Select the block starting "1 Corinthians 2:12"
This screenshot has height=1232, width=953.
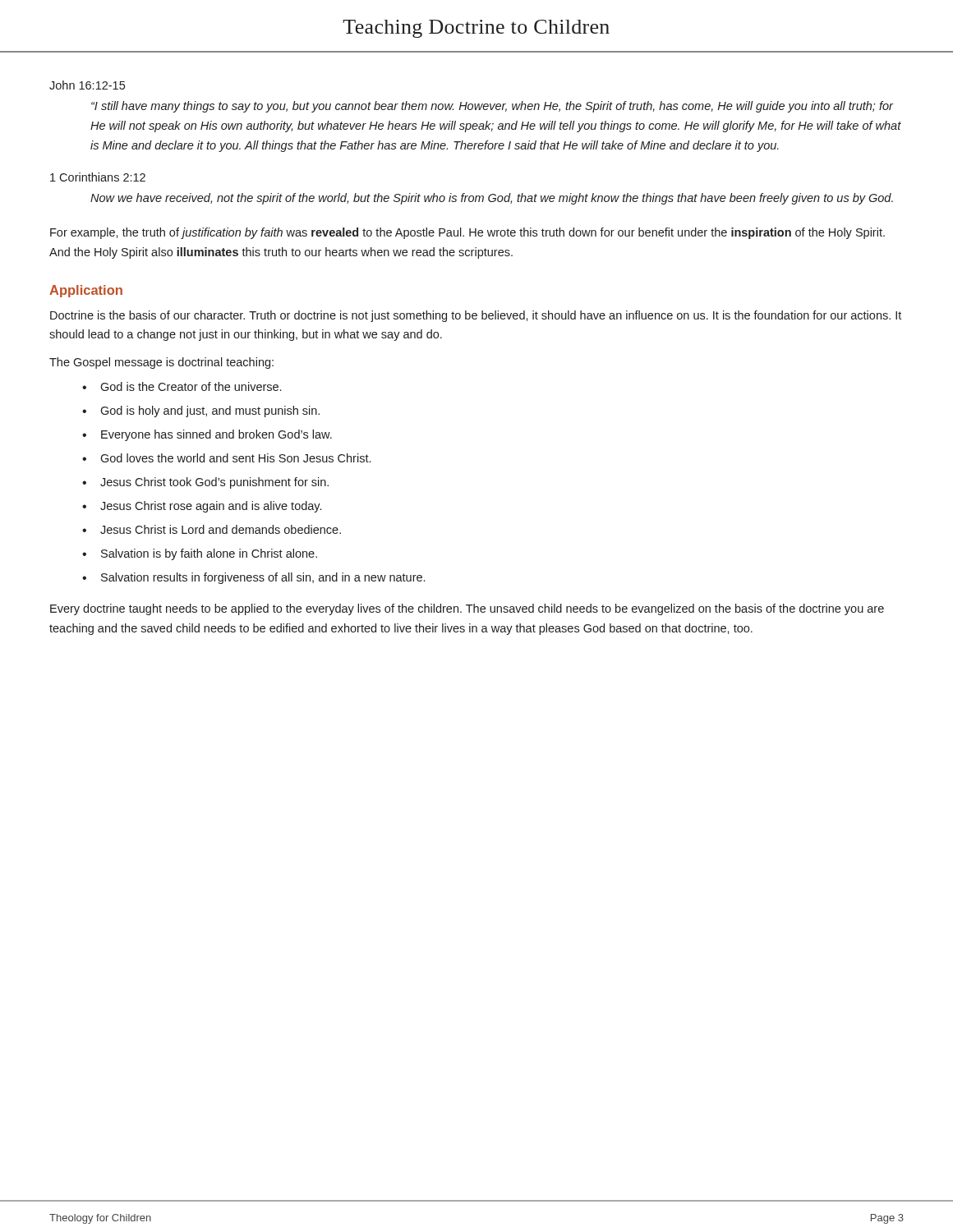[x=98, y=177]
